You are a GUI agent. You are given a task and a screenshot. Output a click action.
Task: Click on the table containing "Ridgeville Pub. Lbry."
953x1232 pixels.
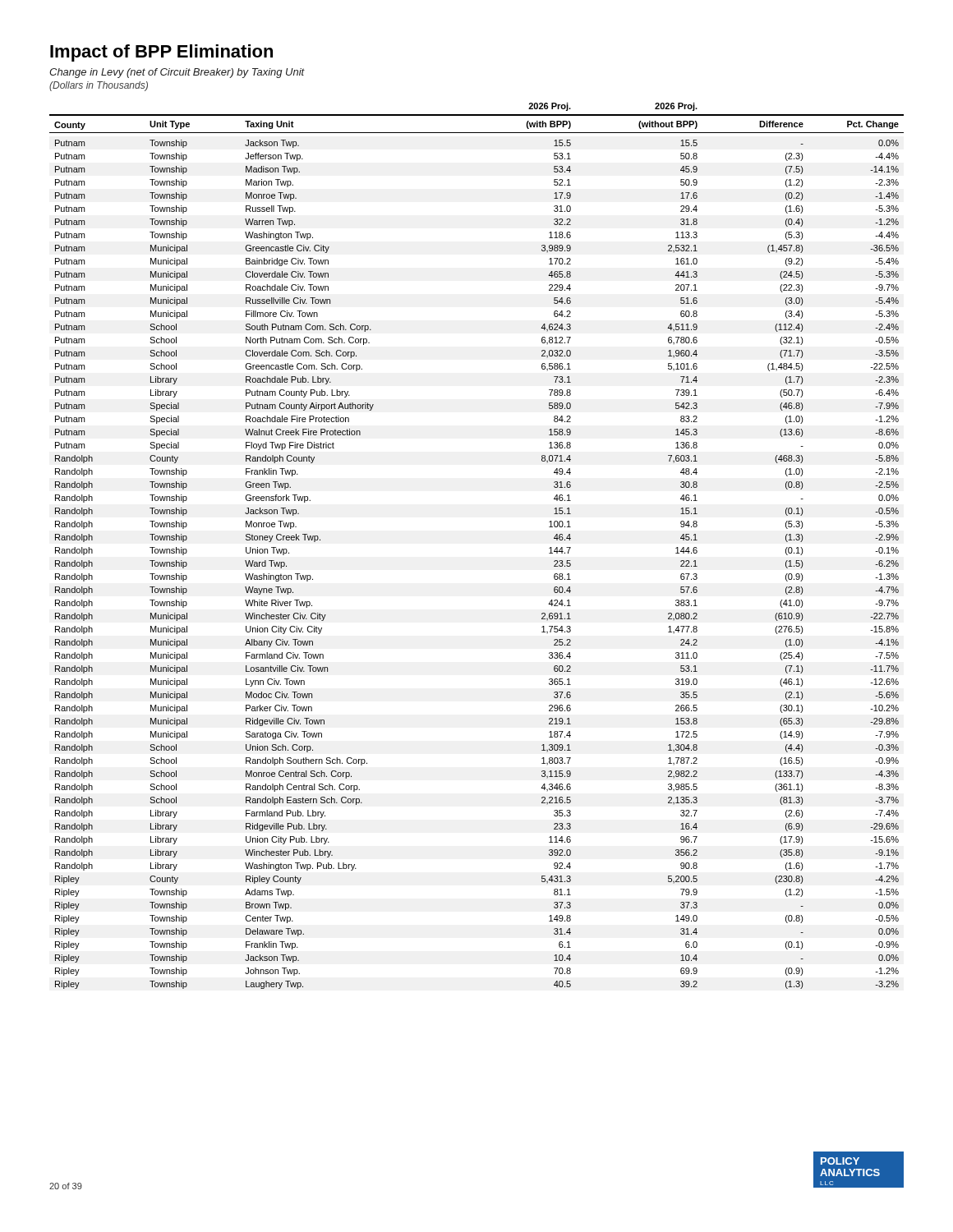click(x=476, y=544)
